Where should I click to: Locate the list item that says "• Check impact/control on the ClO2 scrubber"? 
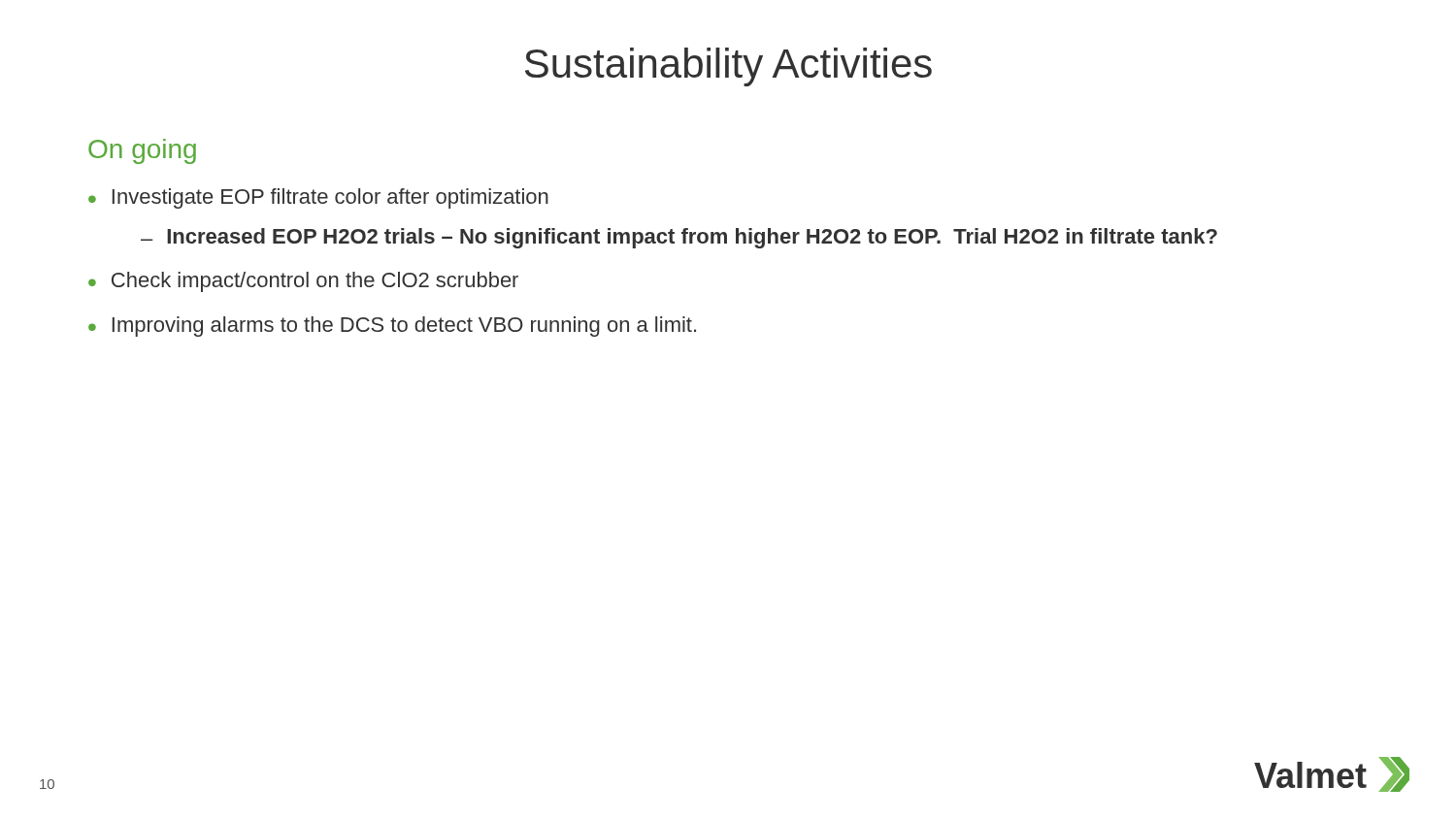(303, 282)
